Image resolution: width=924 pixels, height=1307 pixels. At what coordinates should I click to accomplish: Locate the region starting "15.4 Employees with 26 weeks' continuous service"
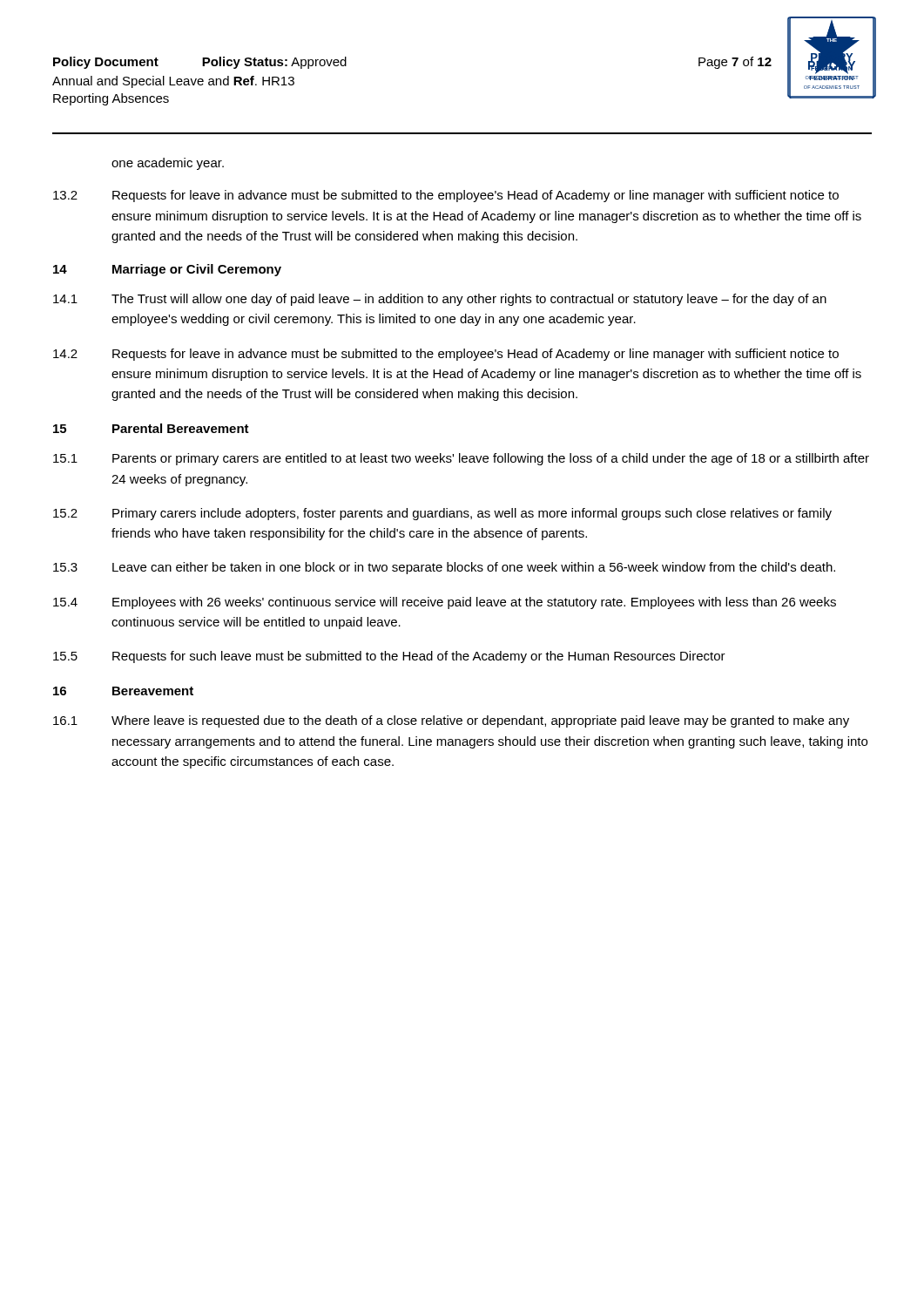coord(462,611)
